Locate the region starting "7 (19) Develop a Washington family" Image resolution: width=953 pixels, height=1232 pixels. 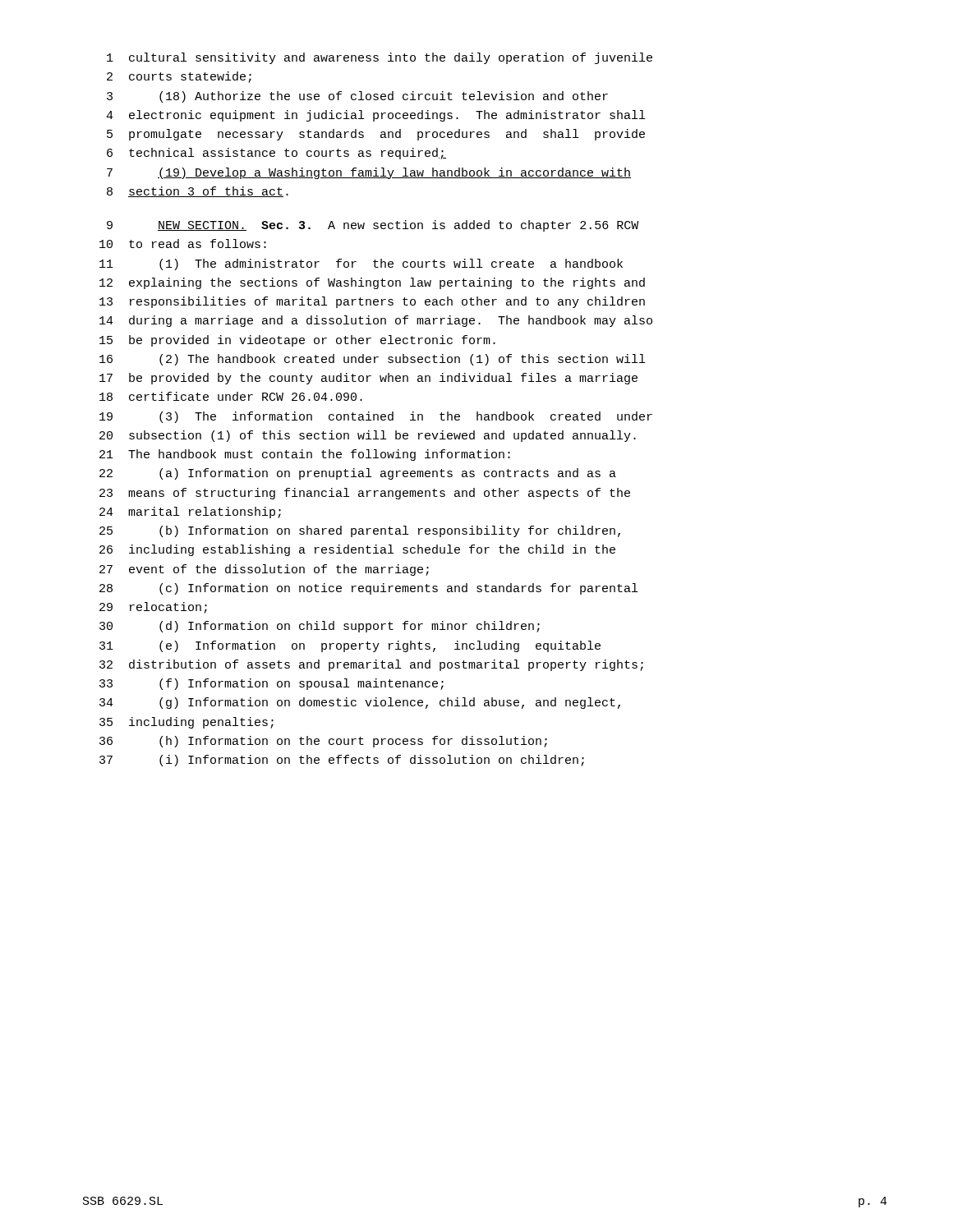pyautogui.click(x=485, y=183)
